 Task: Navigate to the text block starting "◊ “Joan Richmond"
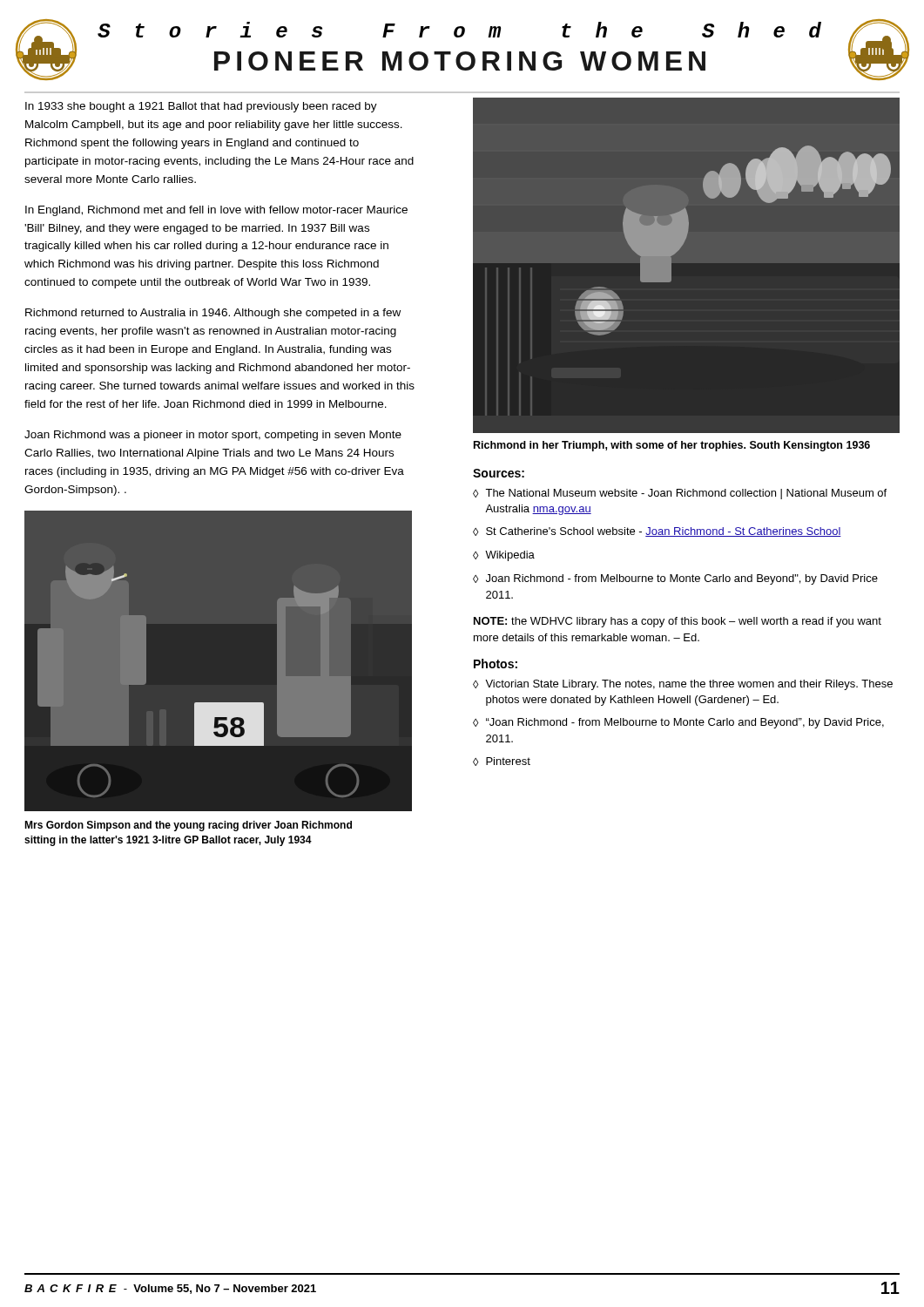tap(686, 731)
